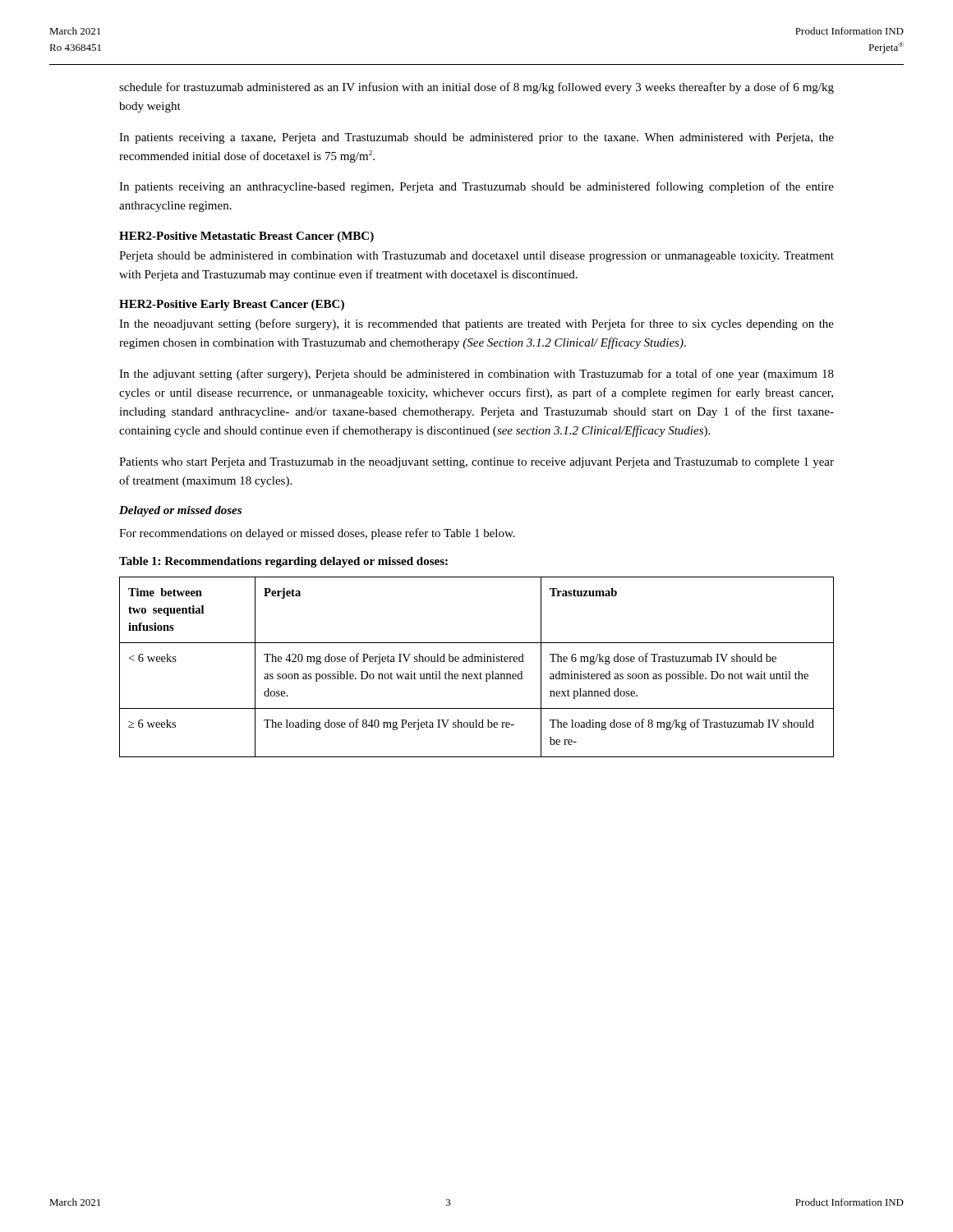
Task: Point to the region starting "In the adjuvant"
Action: (x=476, y=402)
